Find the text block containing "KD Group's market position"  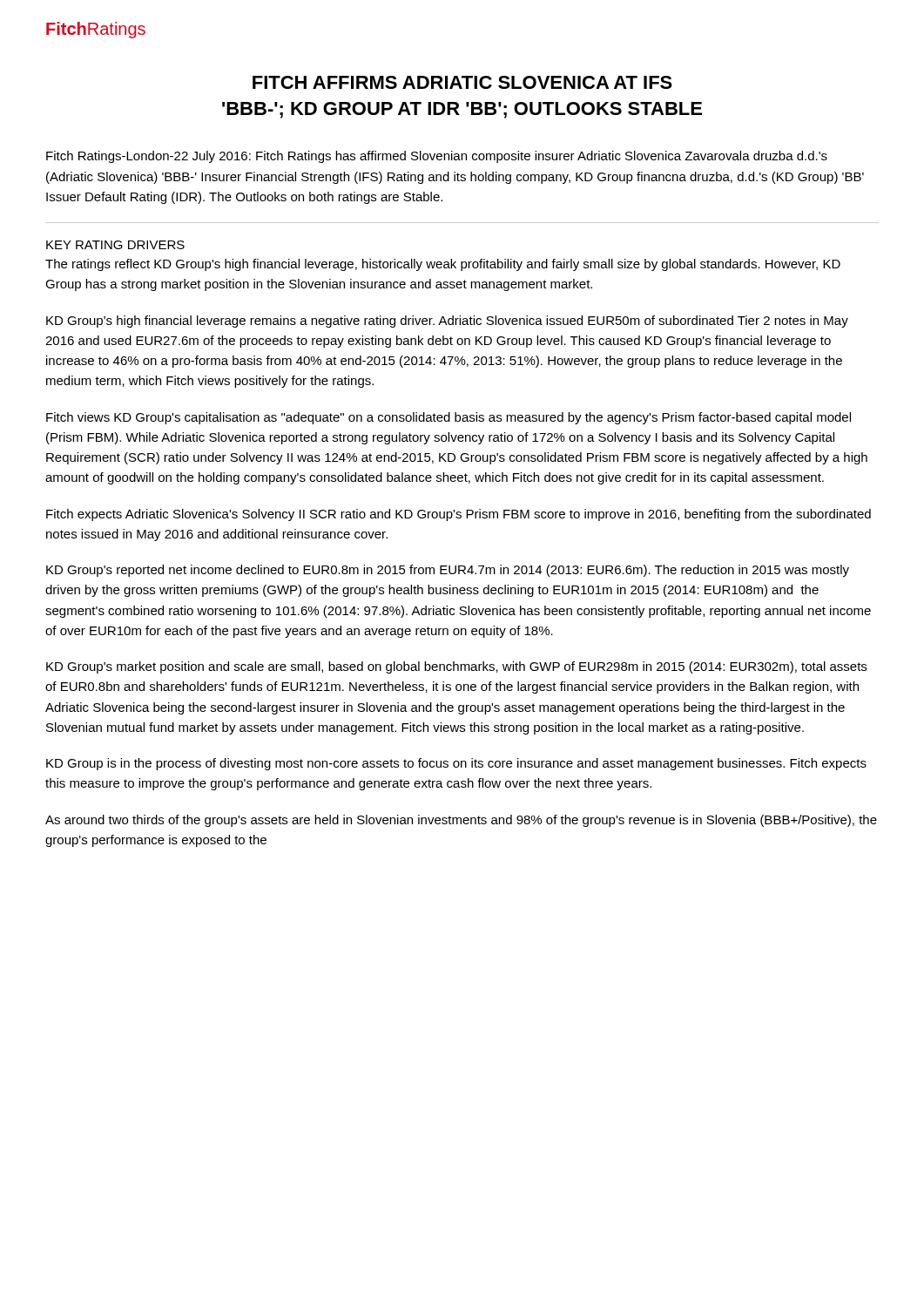456,697
